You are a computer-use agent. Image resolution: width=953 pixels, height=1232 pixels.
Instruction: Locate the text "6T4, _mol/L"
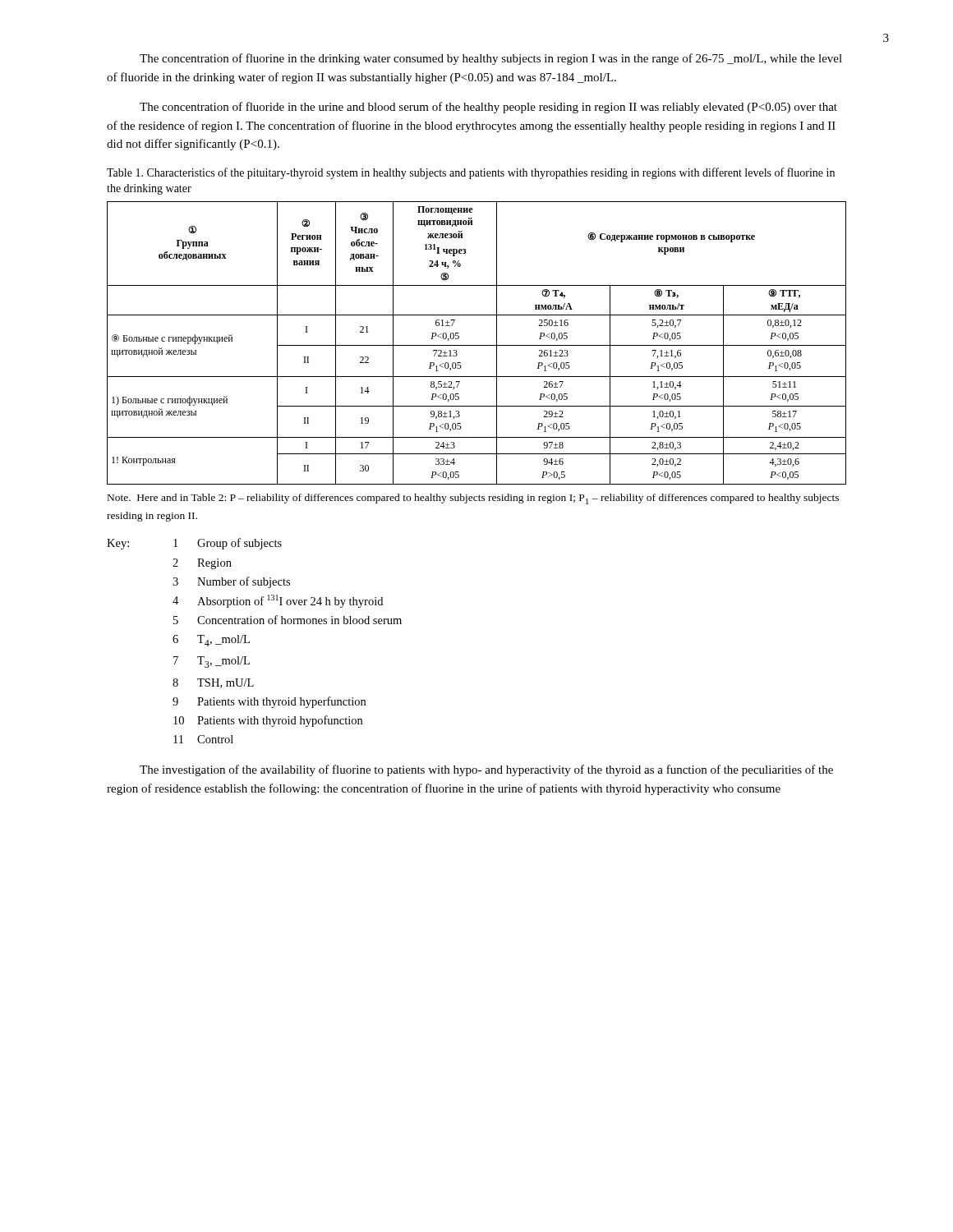pyautogui.click(x=179, y=641)
